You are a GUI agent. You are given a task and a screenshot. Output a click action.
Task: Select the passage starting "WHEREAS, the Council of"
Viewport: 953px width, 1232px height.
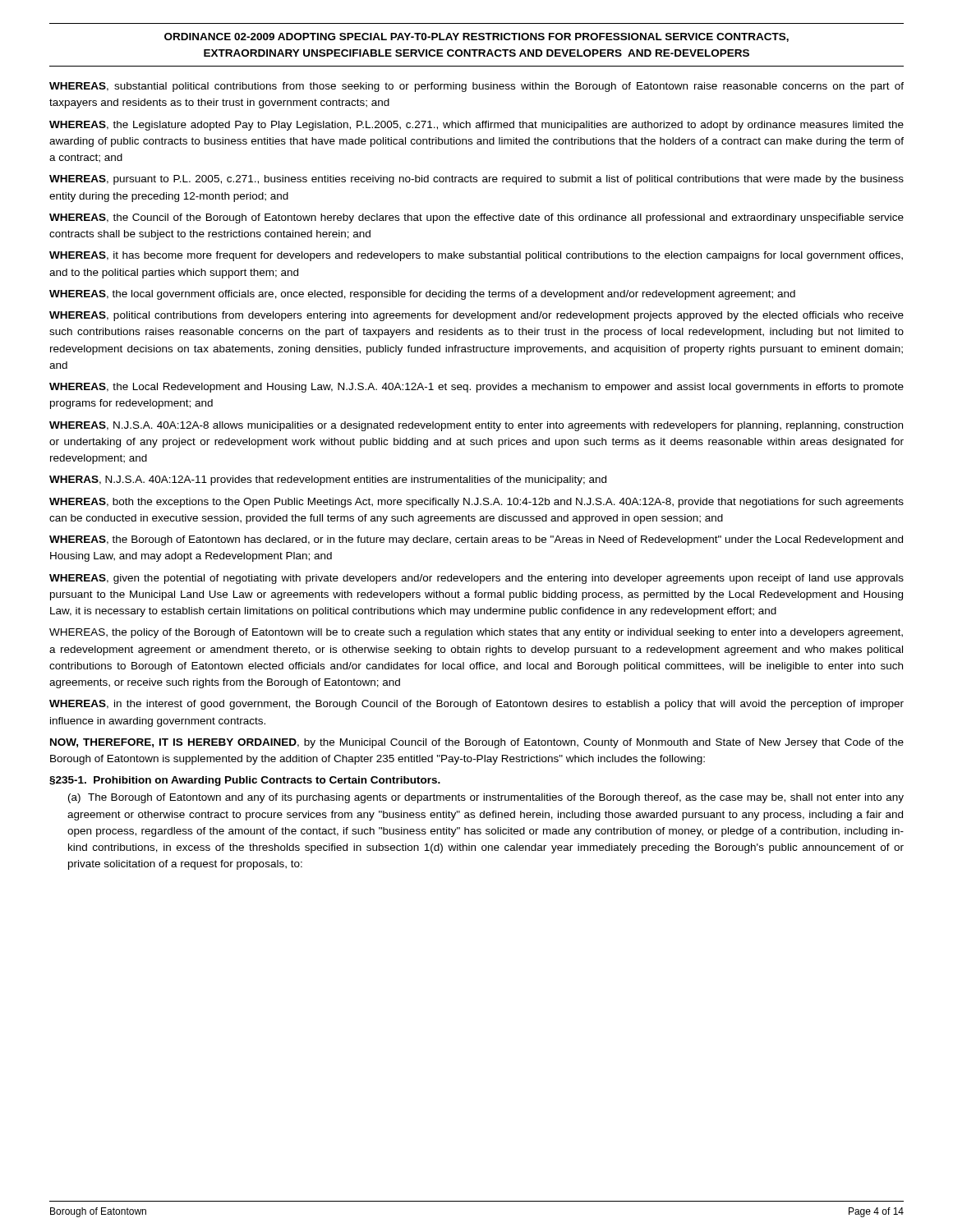click(476, 225)
